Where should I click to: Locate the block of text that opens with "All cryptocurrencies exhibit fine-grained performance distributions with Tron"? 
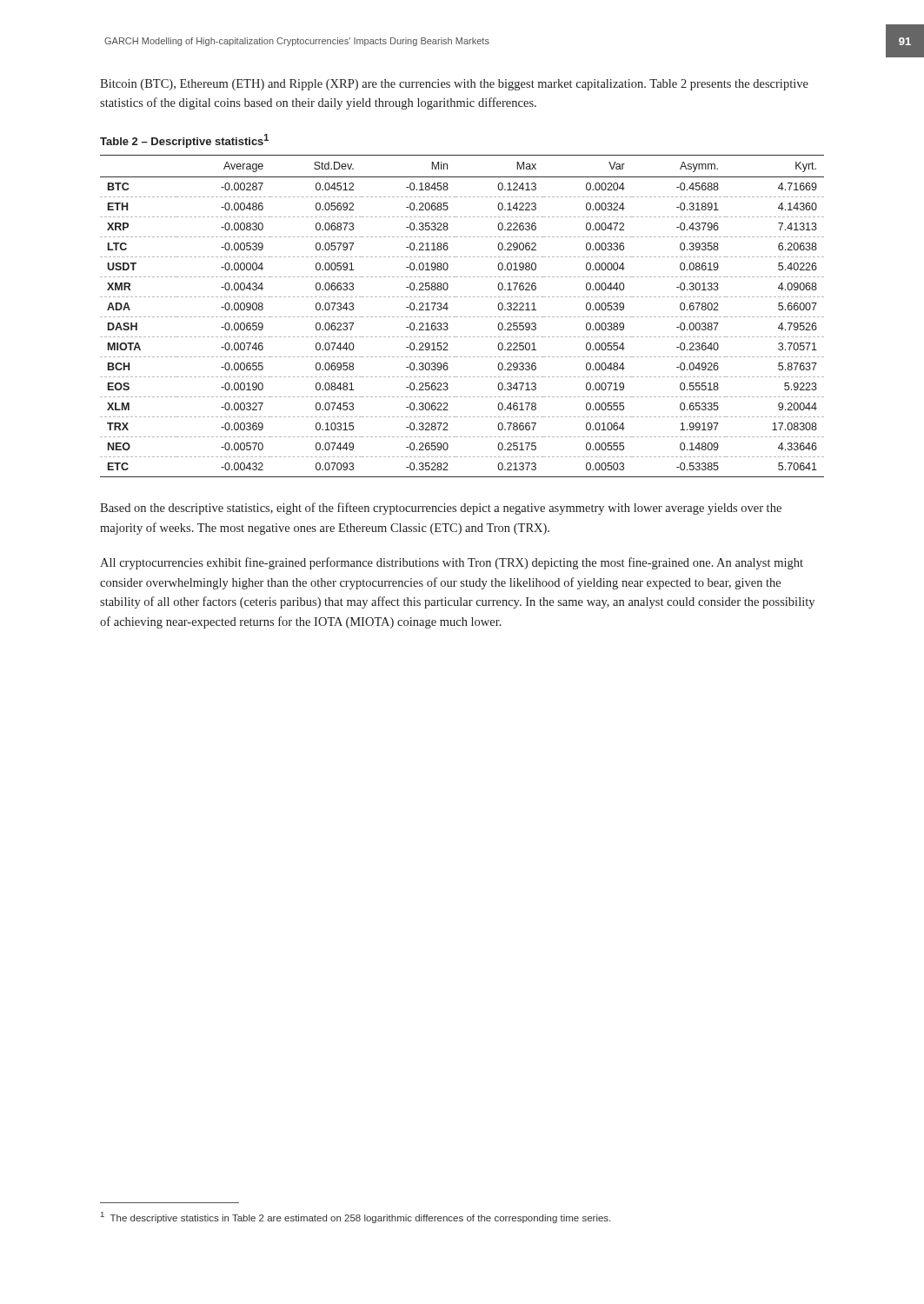[x=457, y=592]
